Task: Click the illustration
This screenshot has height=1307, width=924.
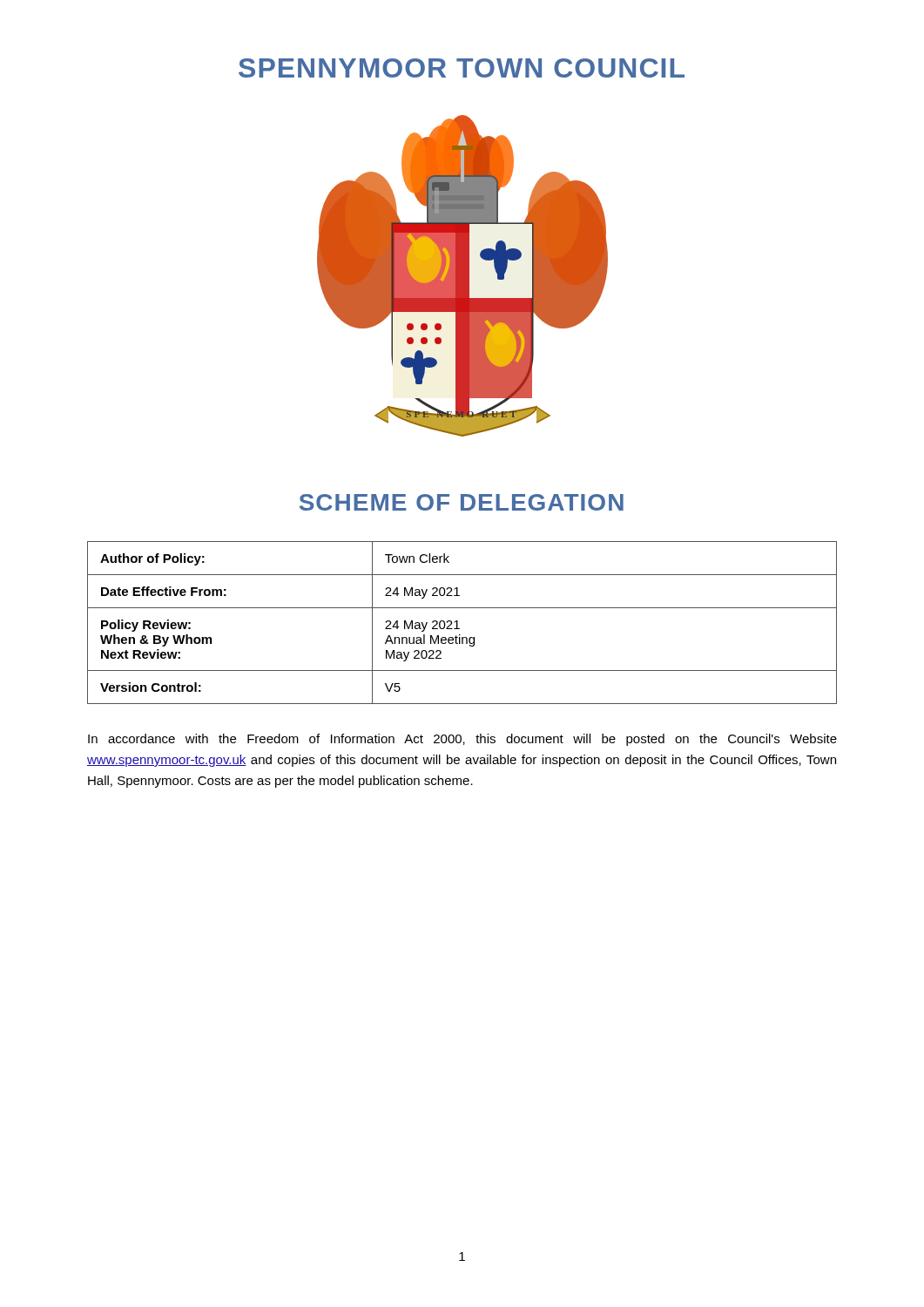Action: pyautogui.click(x=462, y=287)
